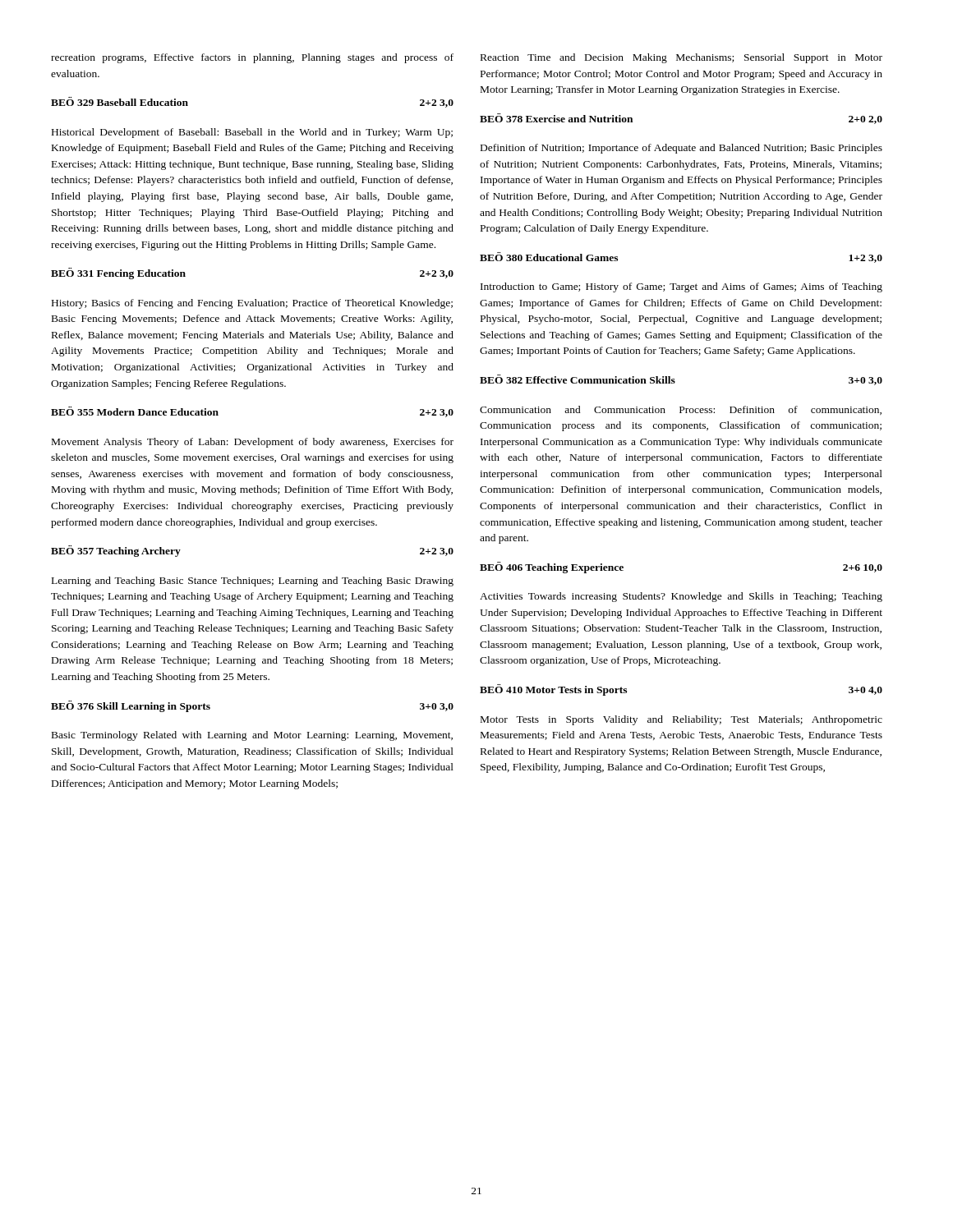Click on the section header that says "BEÖ 331 Fencing Education 2+2 3,0"
This screenshot has height=1232, width=953.
(x=115, y=273)
